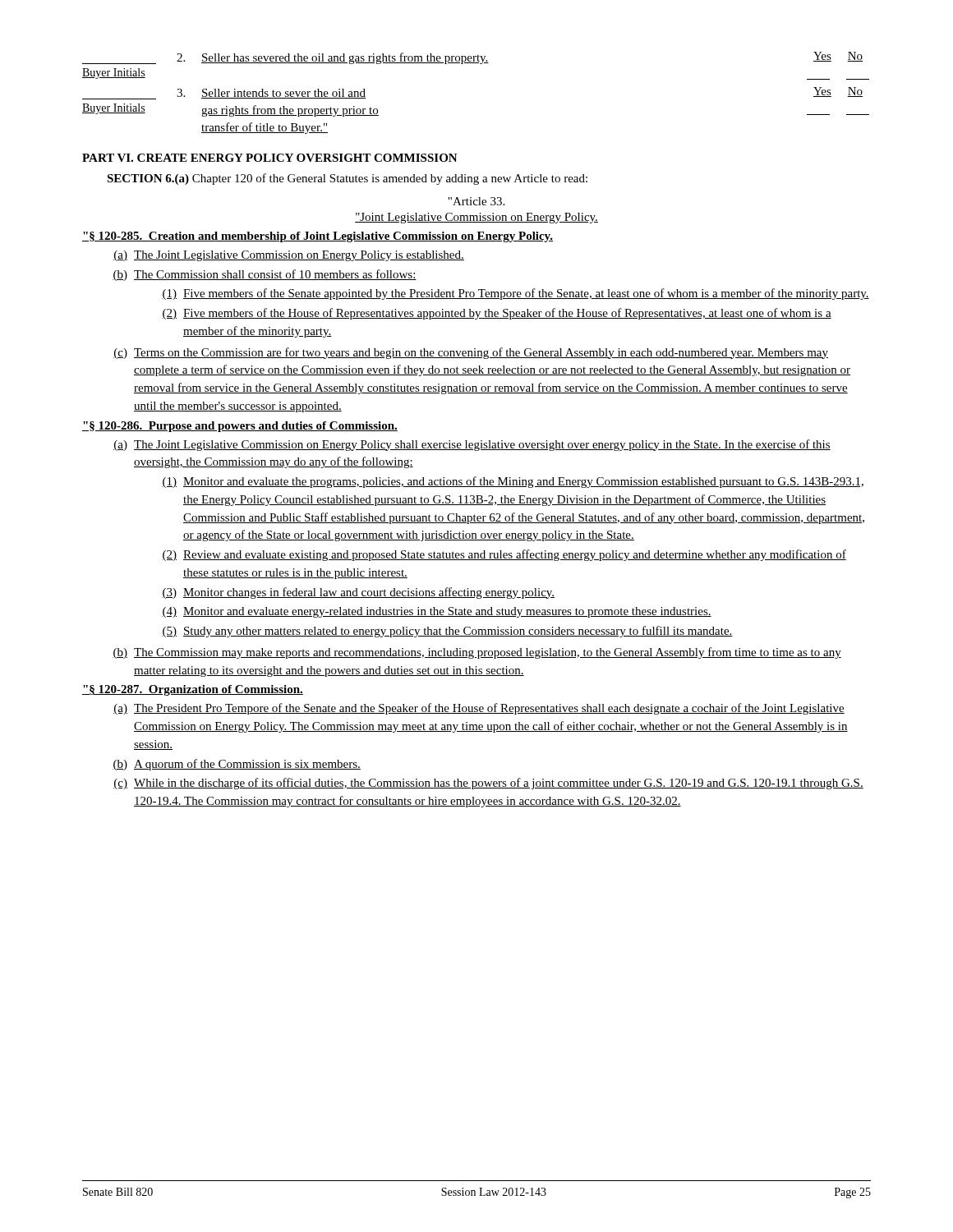Locate the text starting "(4) Monitor and"

(x=501, y=612)
